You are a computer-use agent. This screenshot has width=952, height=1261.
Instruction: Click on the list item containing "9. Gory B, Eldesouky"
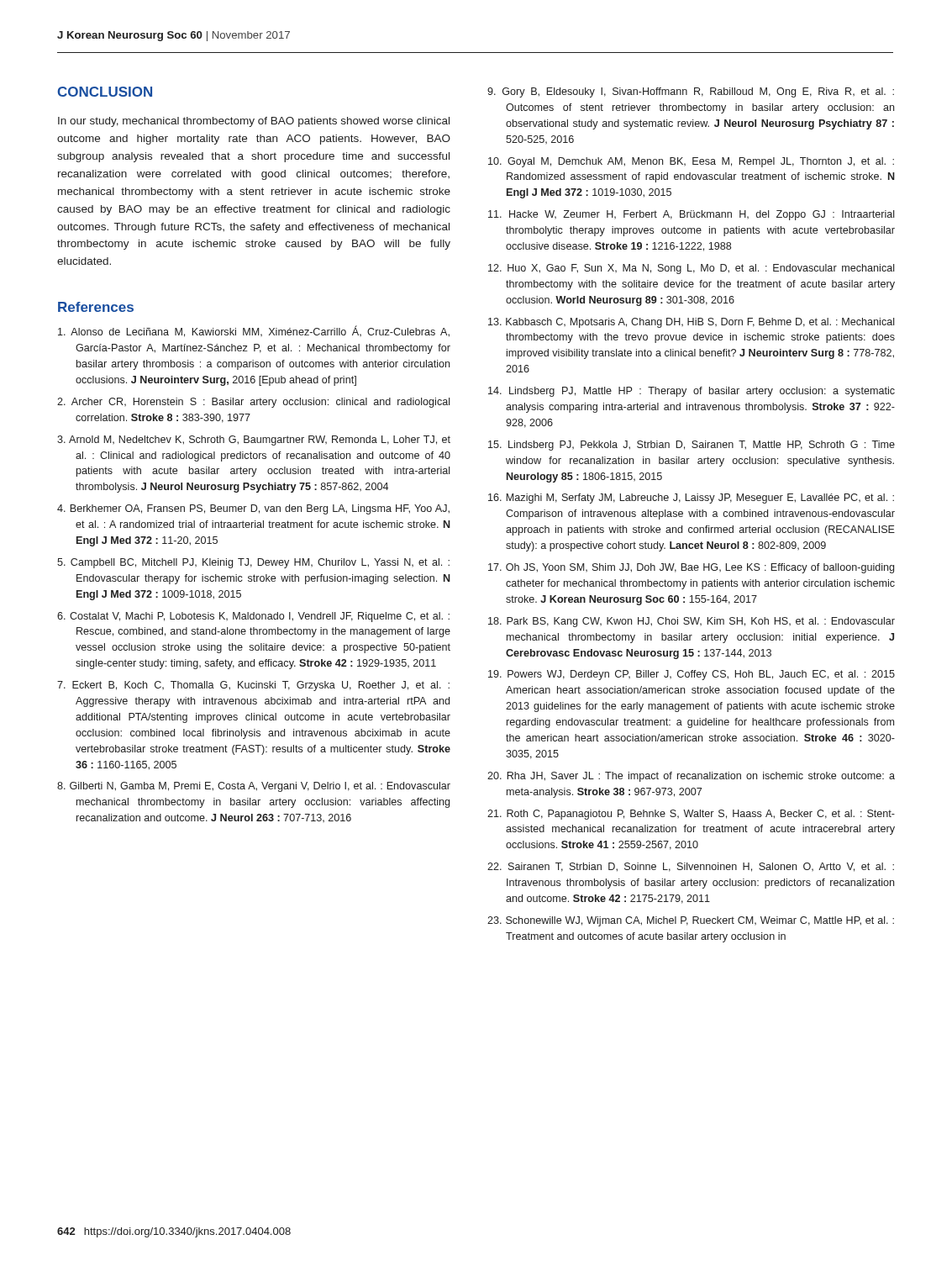[x=691, y=115]
